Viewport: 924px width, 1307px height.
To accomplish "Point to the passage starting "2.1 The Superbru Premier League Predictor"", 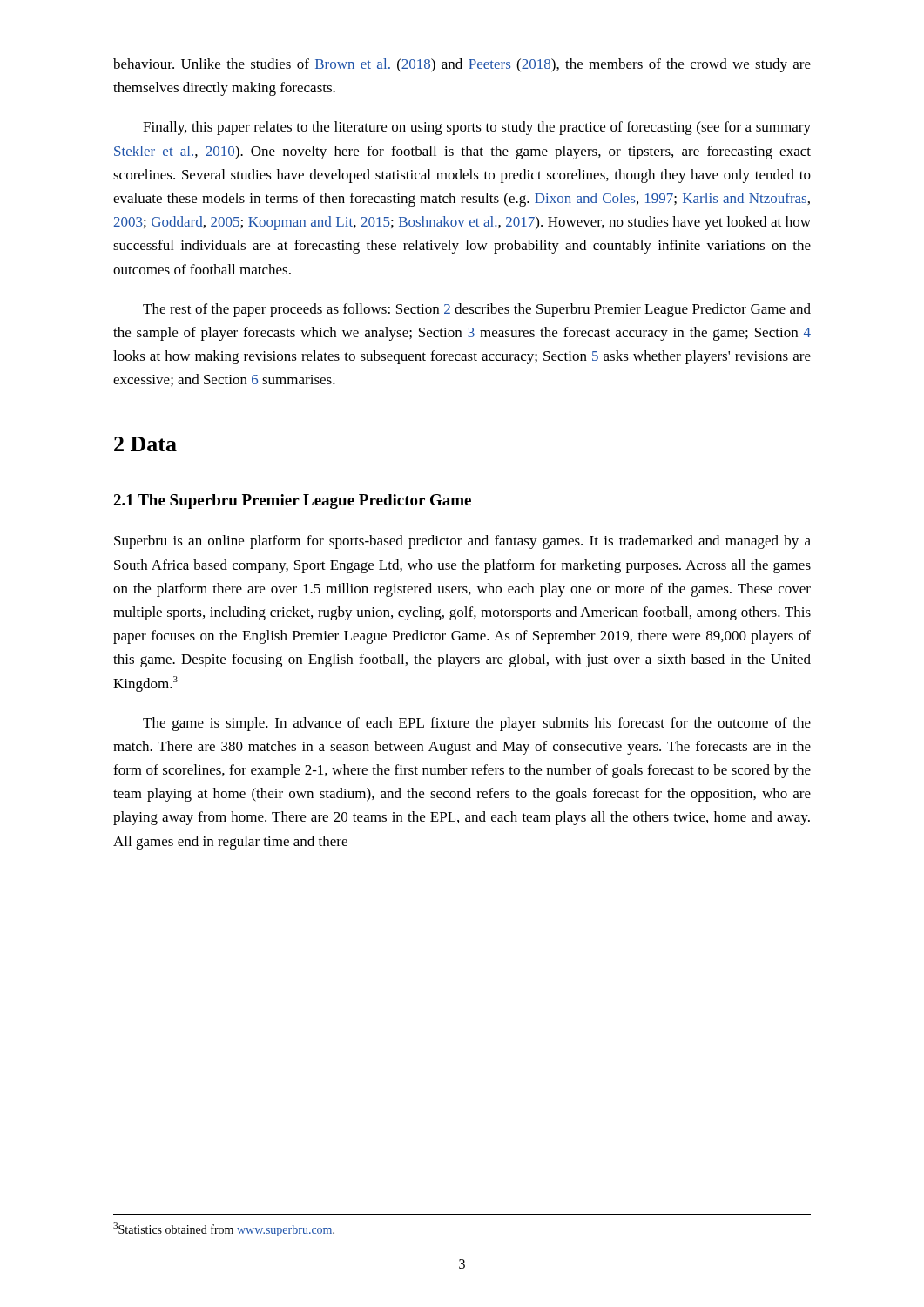I will click(x=462, y=500).
